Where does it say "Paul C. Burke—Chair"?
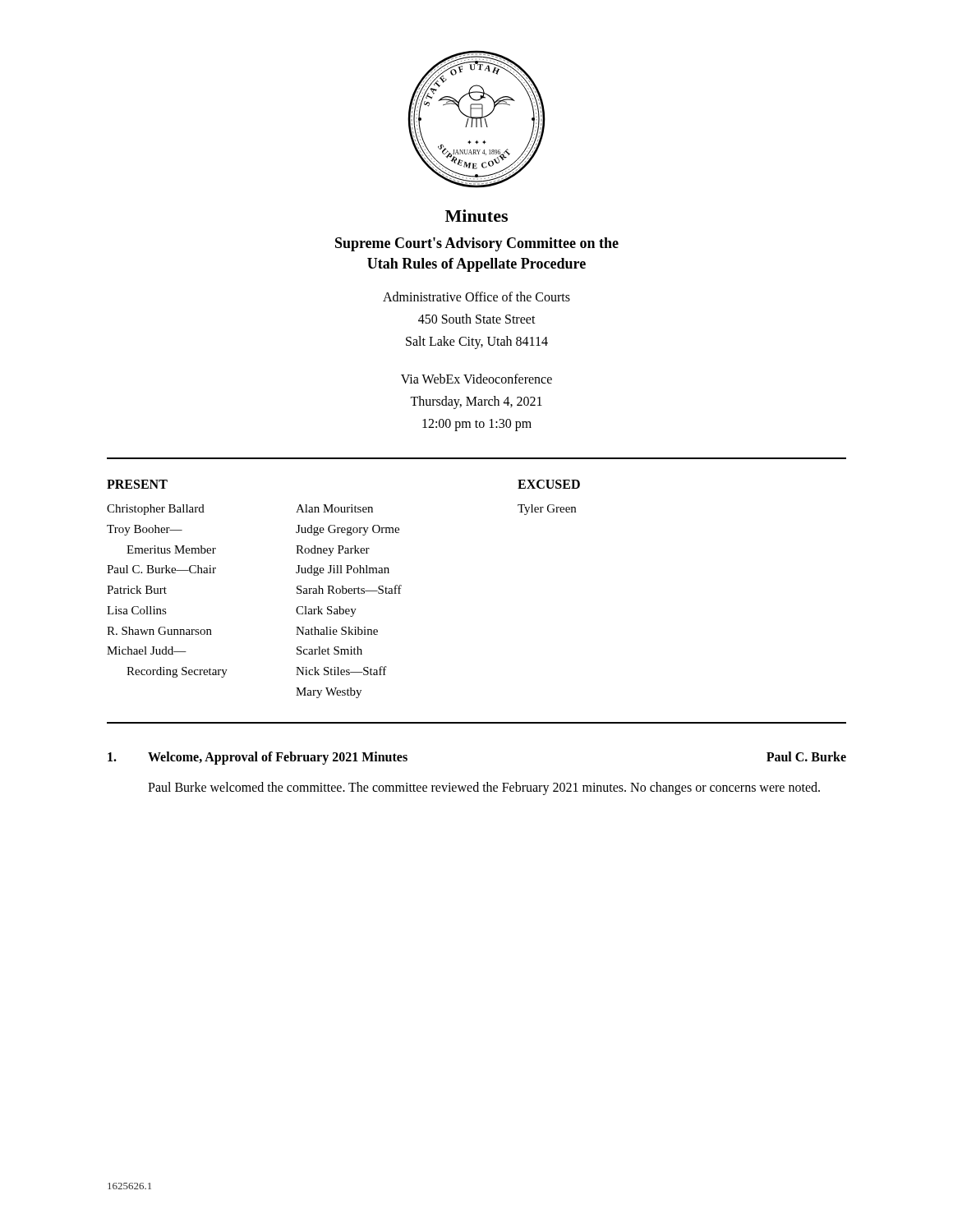The height and width of the screenshot is (1232, 953). click(x=161, y=569)
